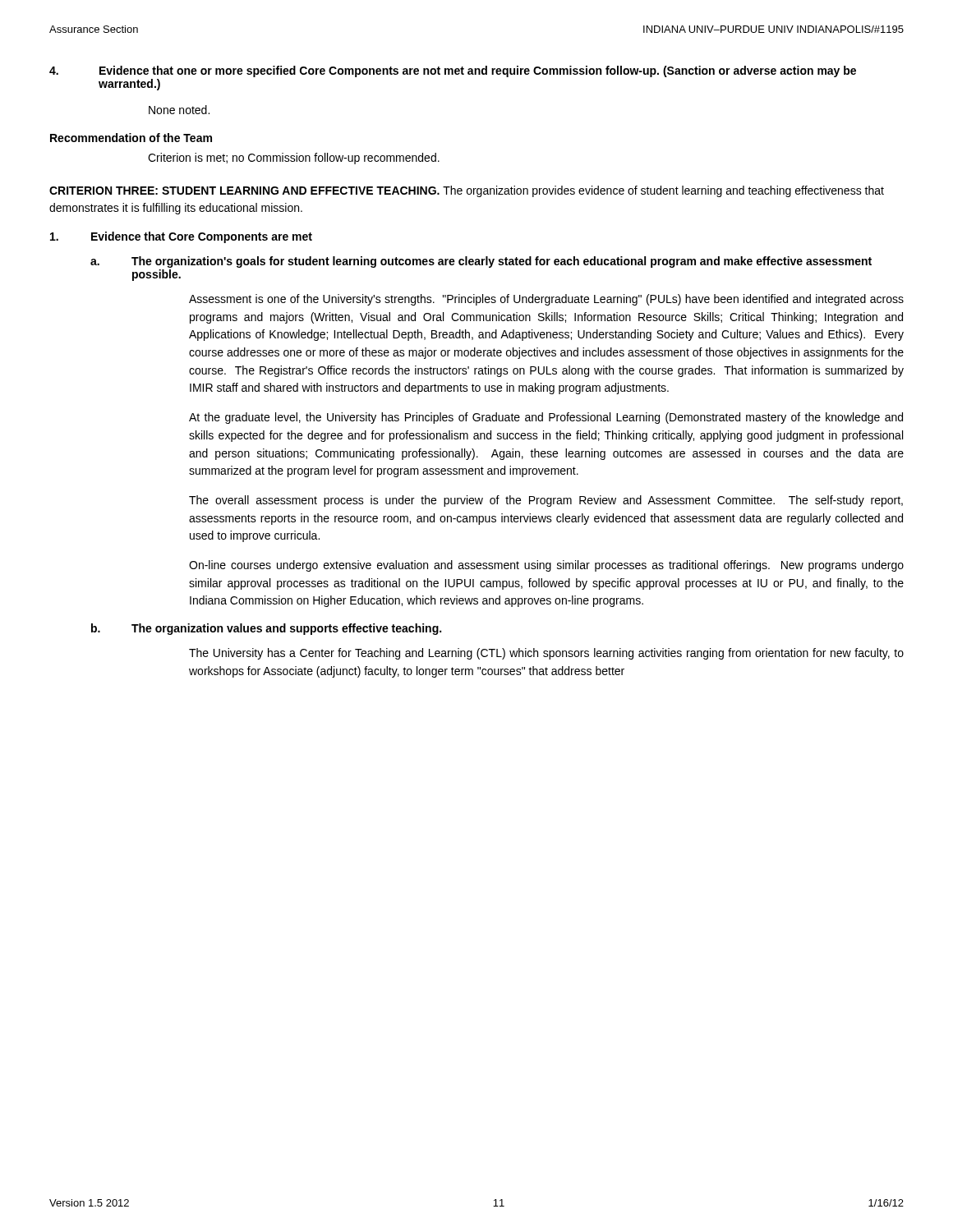The width and height of the screenshot is (953, 1232).
Task: Locate the text block with the text "On-line courses undergo"
Action: tap(546, 583)
